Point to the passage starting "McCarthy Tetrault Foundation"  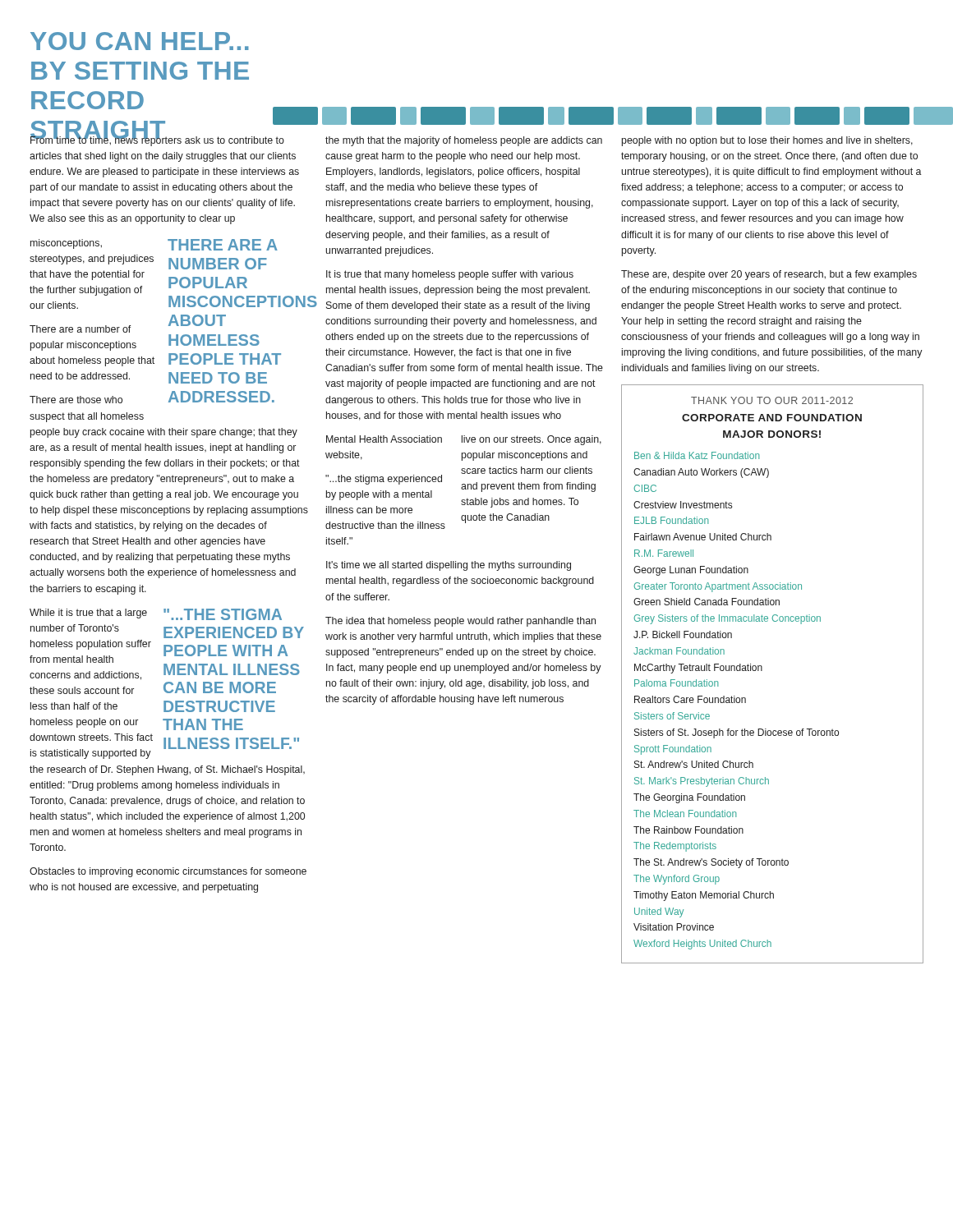coord(698,667)
